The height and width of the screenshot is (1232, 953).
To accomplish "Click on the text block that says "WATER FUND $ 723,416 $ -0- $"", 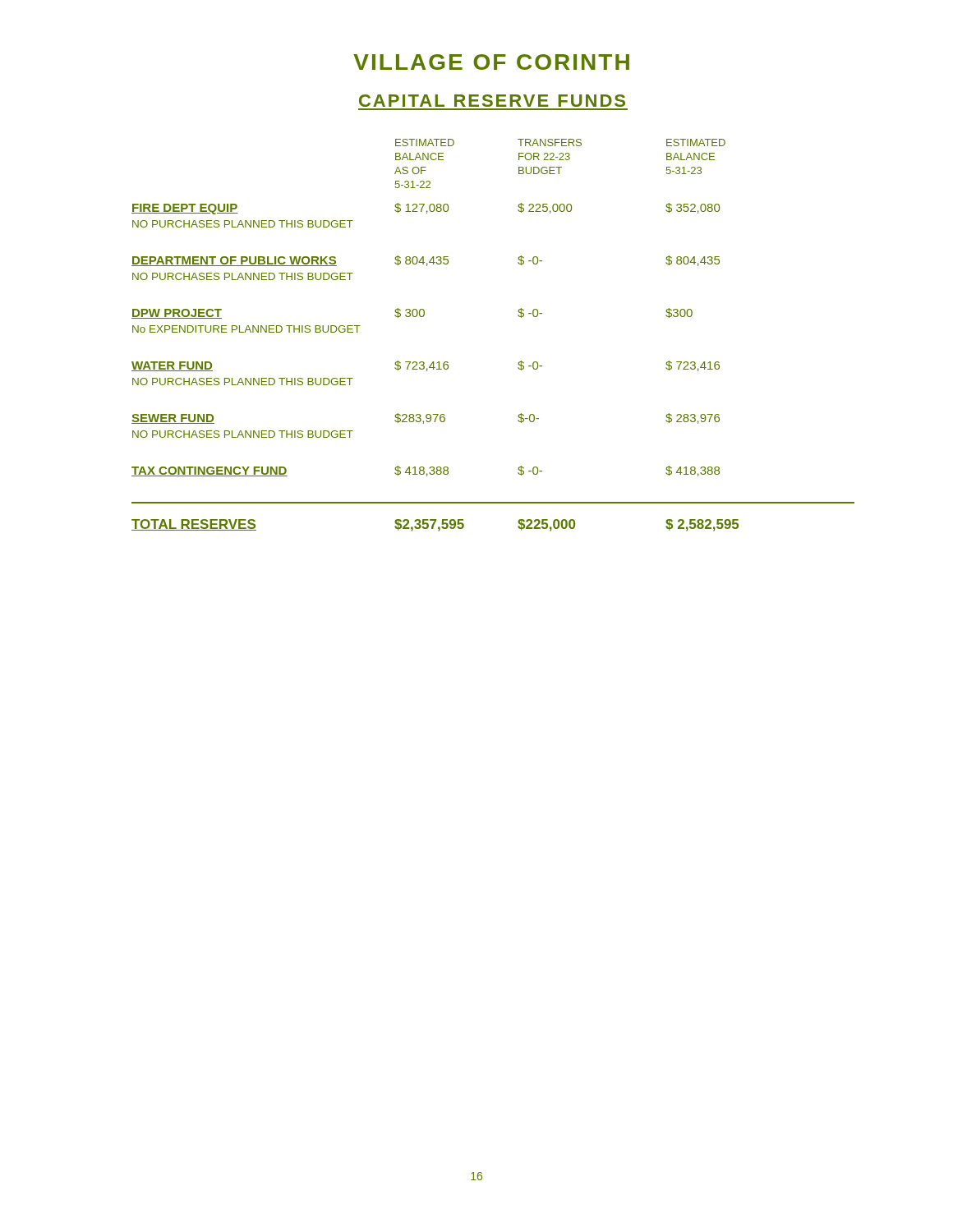I will pos(426,366).
